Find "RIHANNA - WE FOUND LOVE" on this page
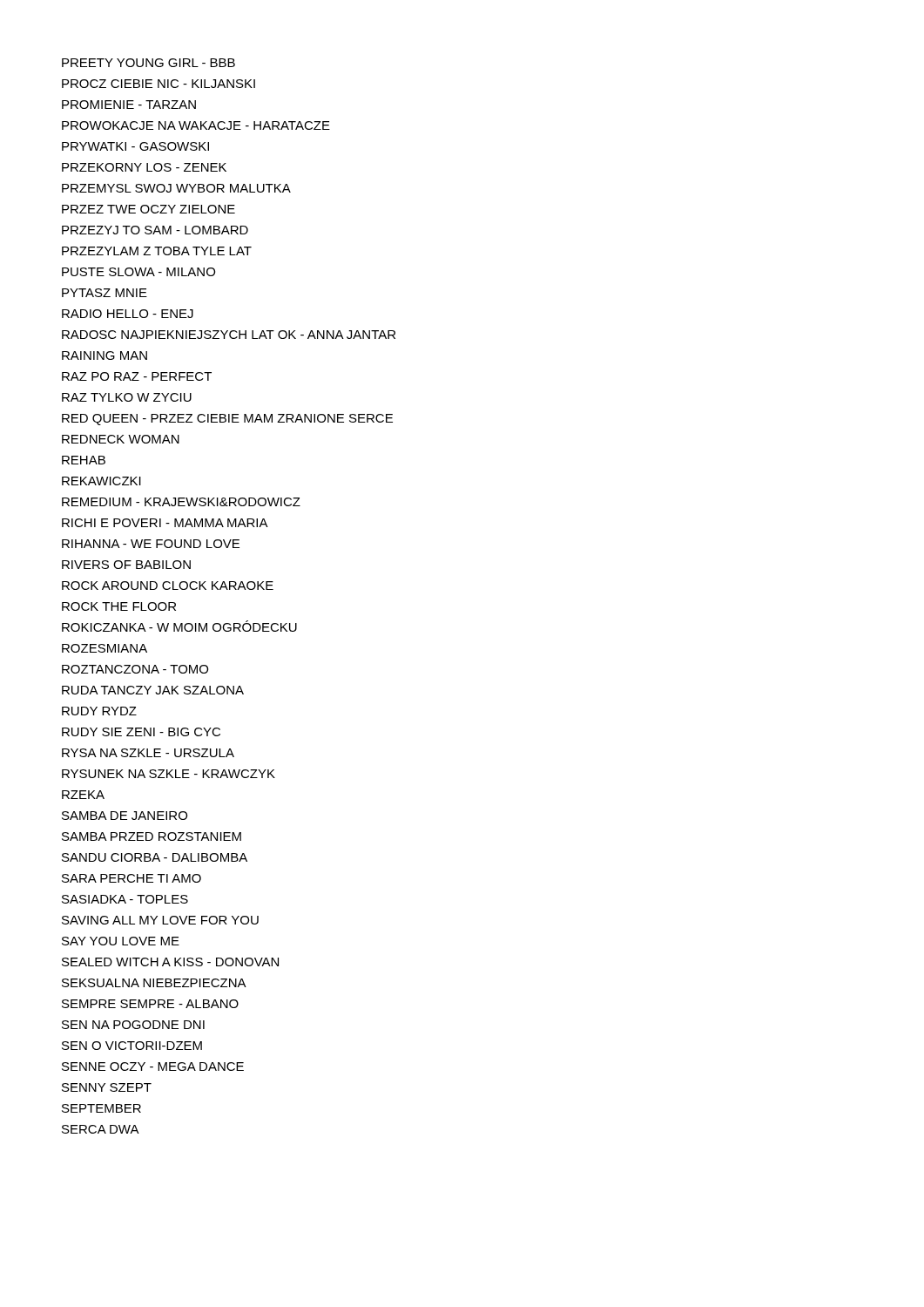 coord(151,543)
